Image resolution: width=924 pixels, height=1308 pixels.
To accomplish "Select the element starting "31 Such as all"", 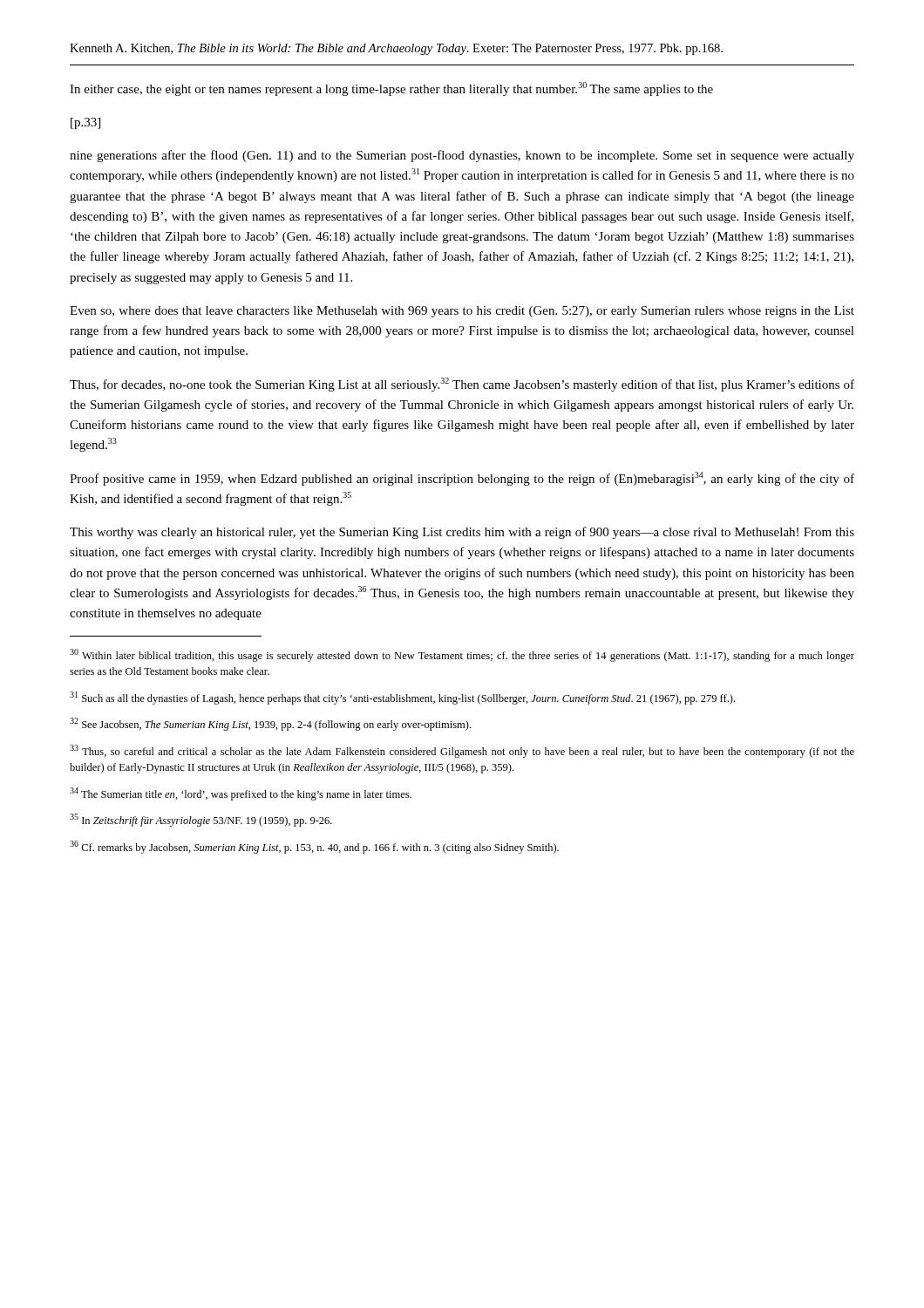I will pos(462,698).
